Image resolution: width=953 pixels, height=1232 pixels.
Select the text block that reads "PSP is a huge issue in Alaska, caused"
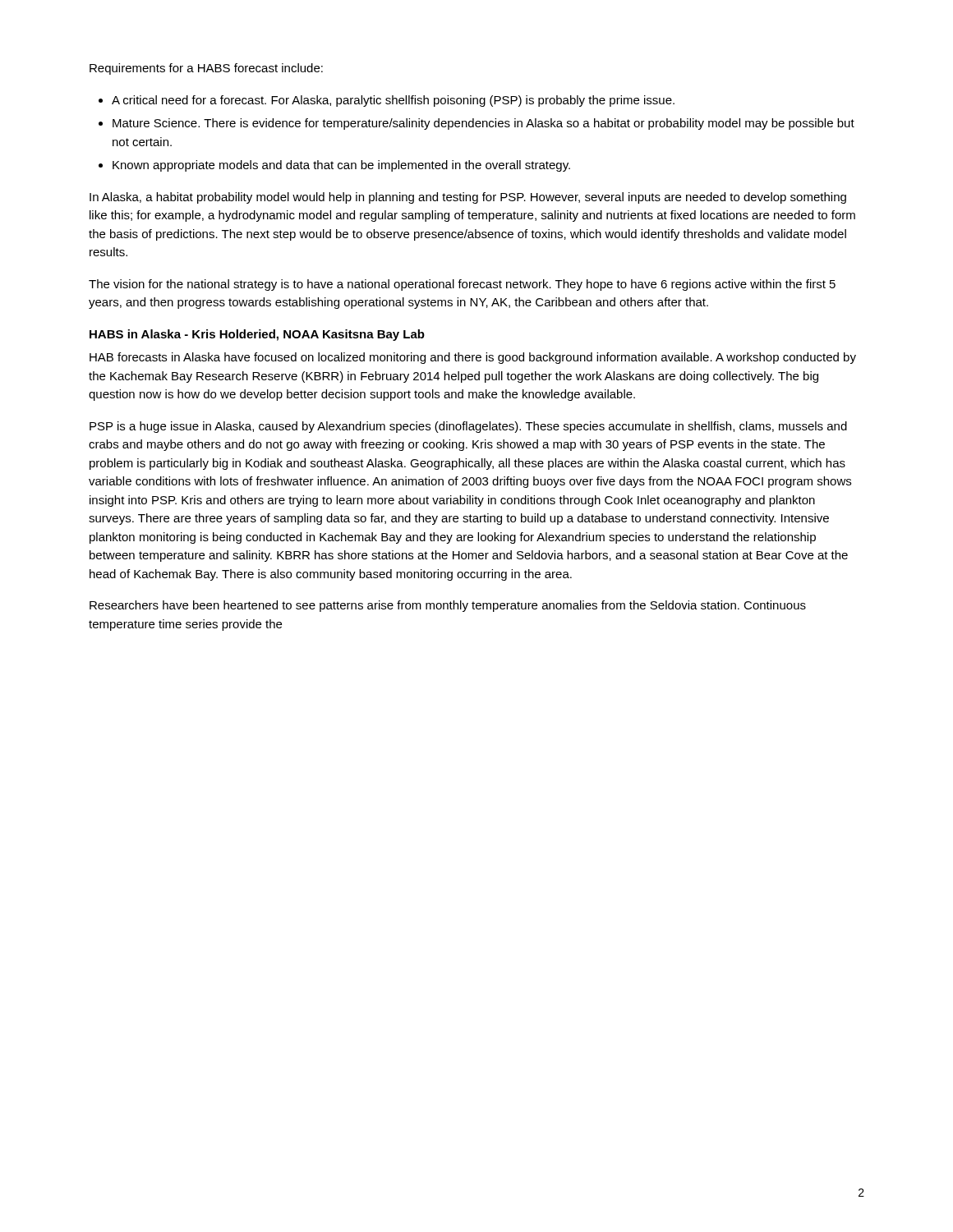click(476, 500)
